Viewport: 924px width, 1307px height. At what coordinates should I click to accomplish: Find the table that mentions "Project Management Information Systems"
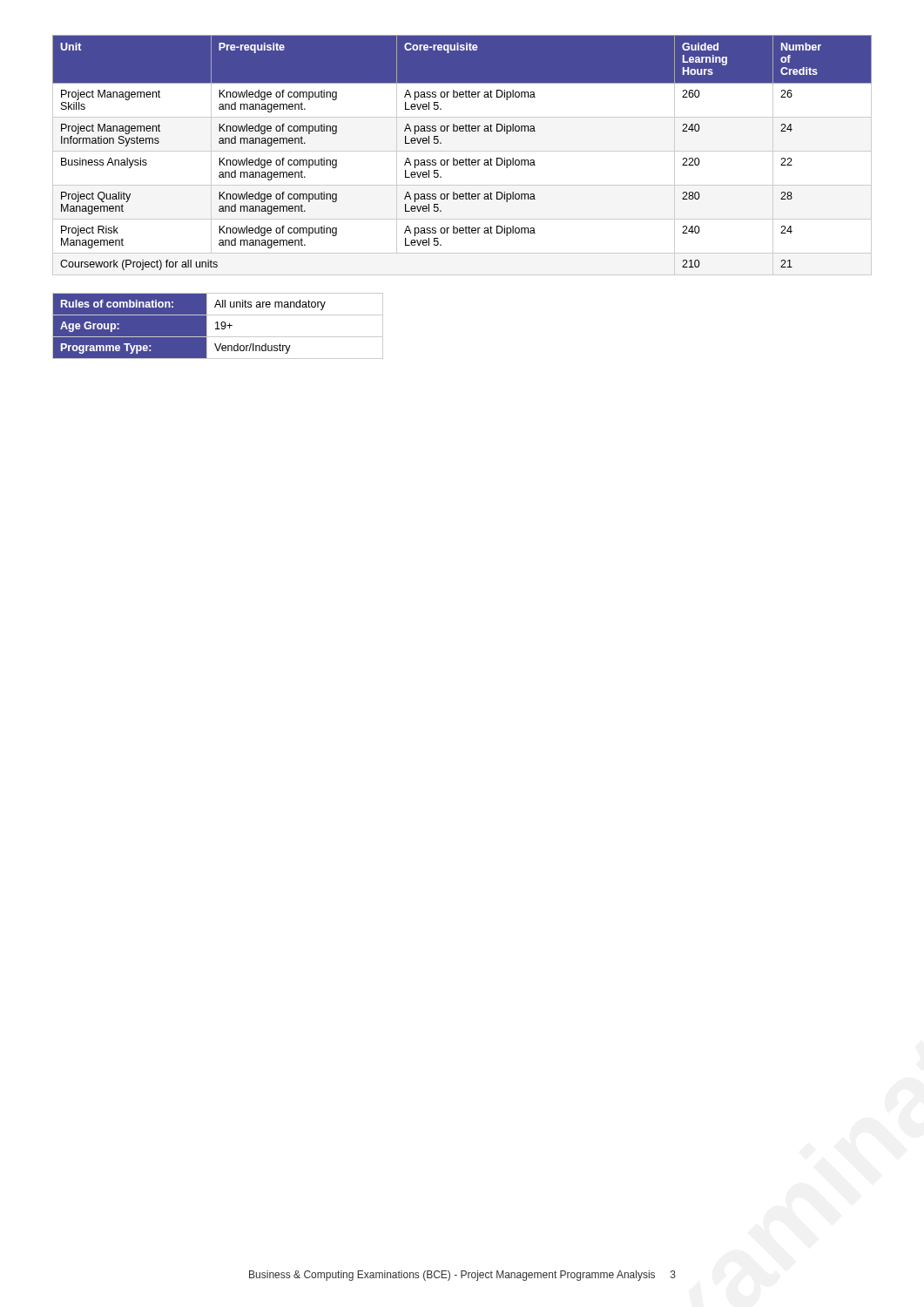pos(462,155)
